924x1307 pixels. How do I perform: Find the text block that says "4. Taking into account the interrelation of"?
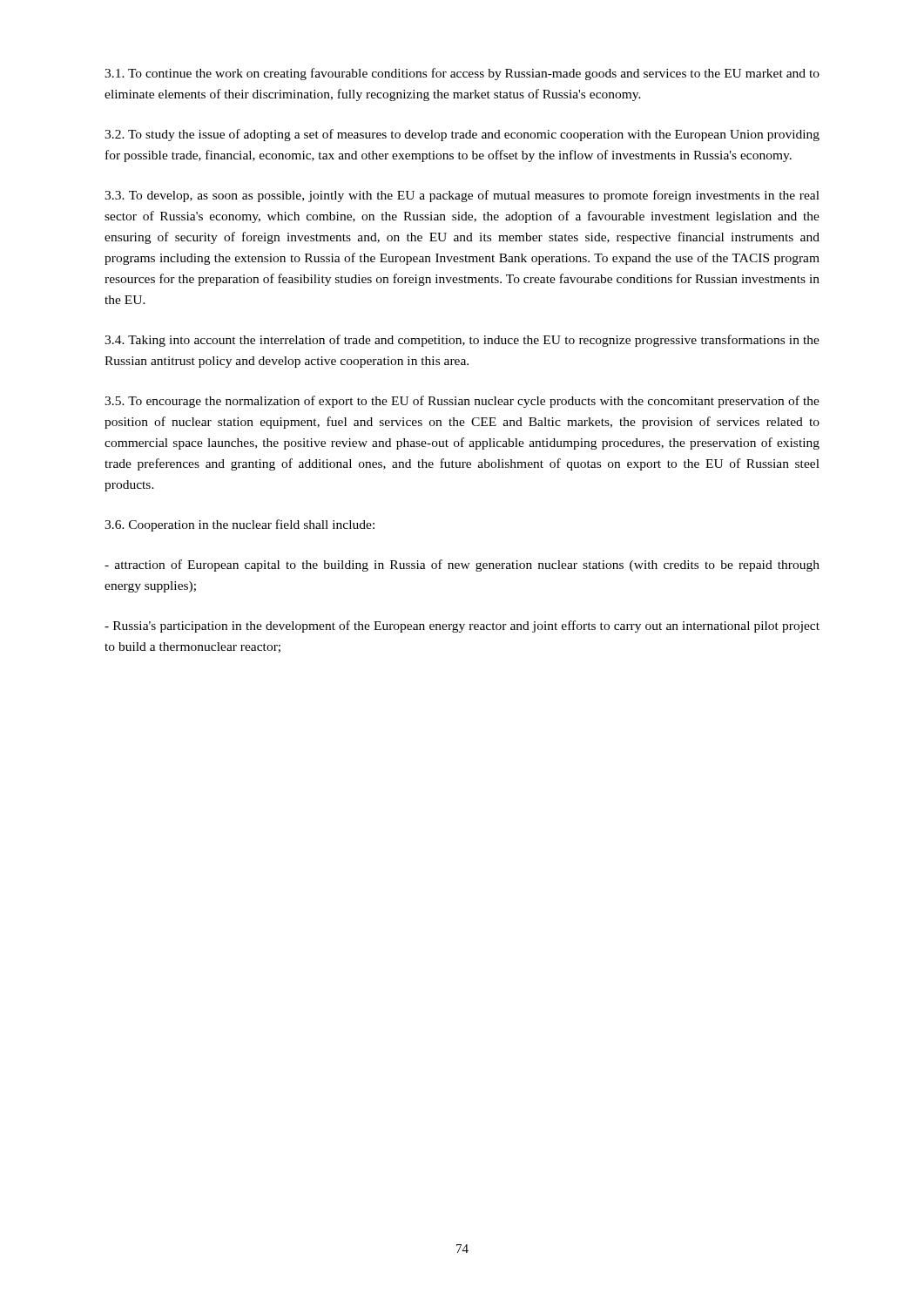pos(462,350)
